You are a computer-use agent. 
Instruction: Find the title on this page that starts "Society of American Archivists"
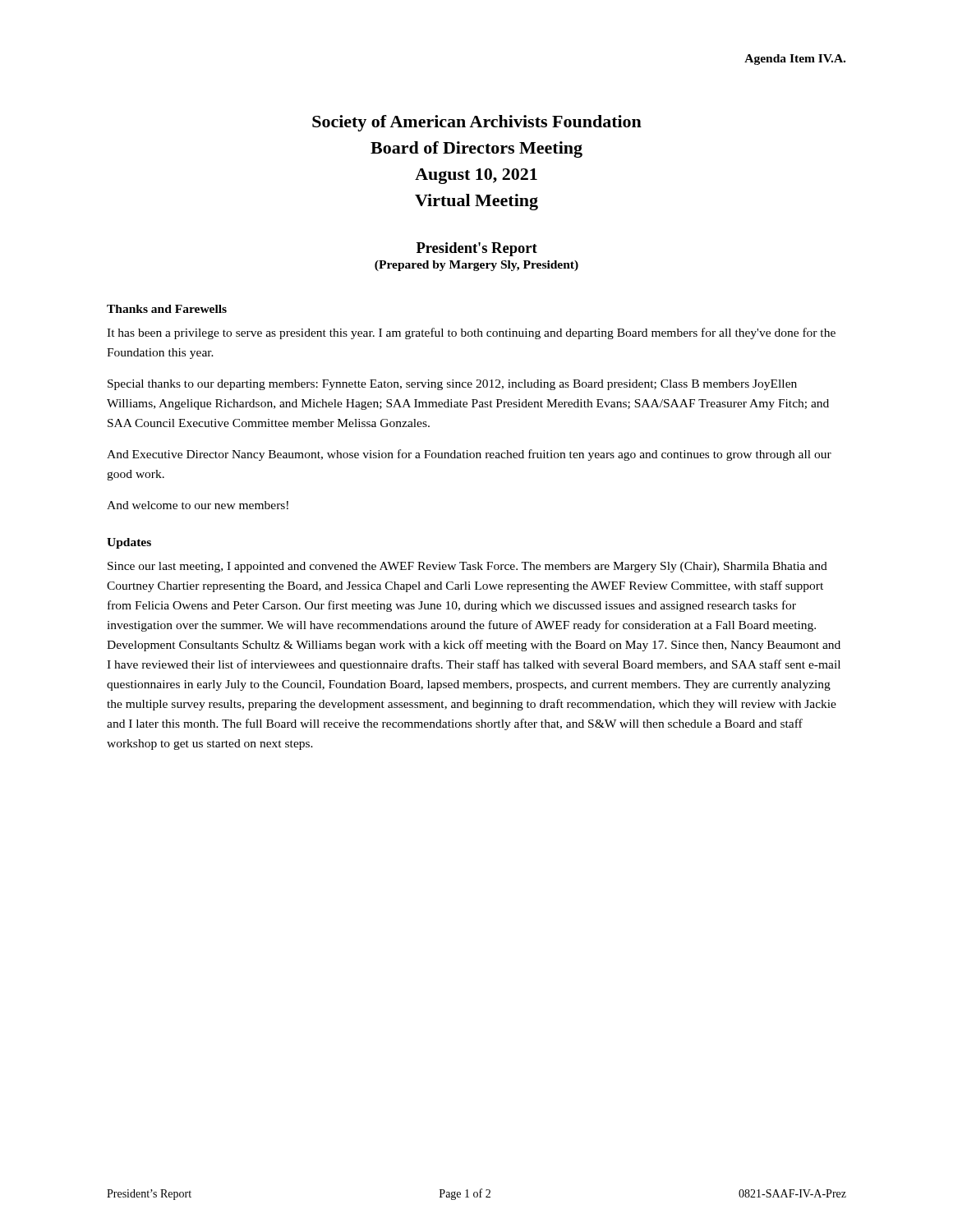pyautogui.click(x=476, y=161)
